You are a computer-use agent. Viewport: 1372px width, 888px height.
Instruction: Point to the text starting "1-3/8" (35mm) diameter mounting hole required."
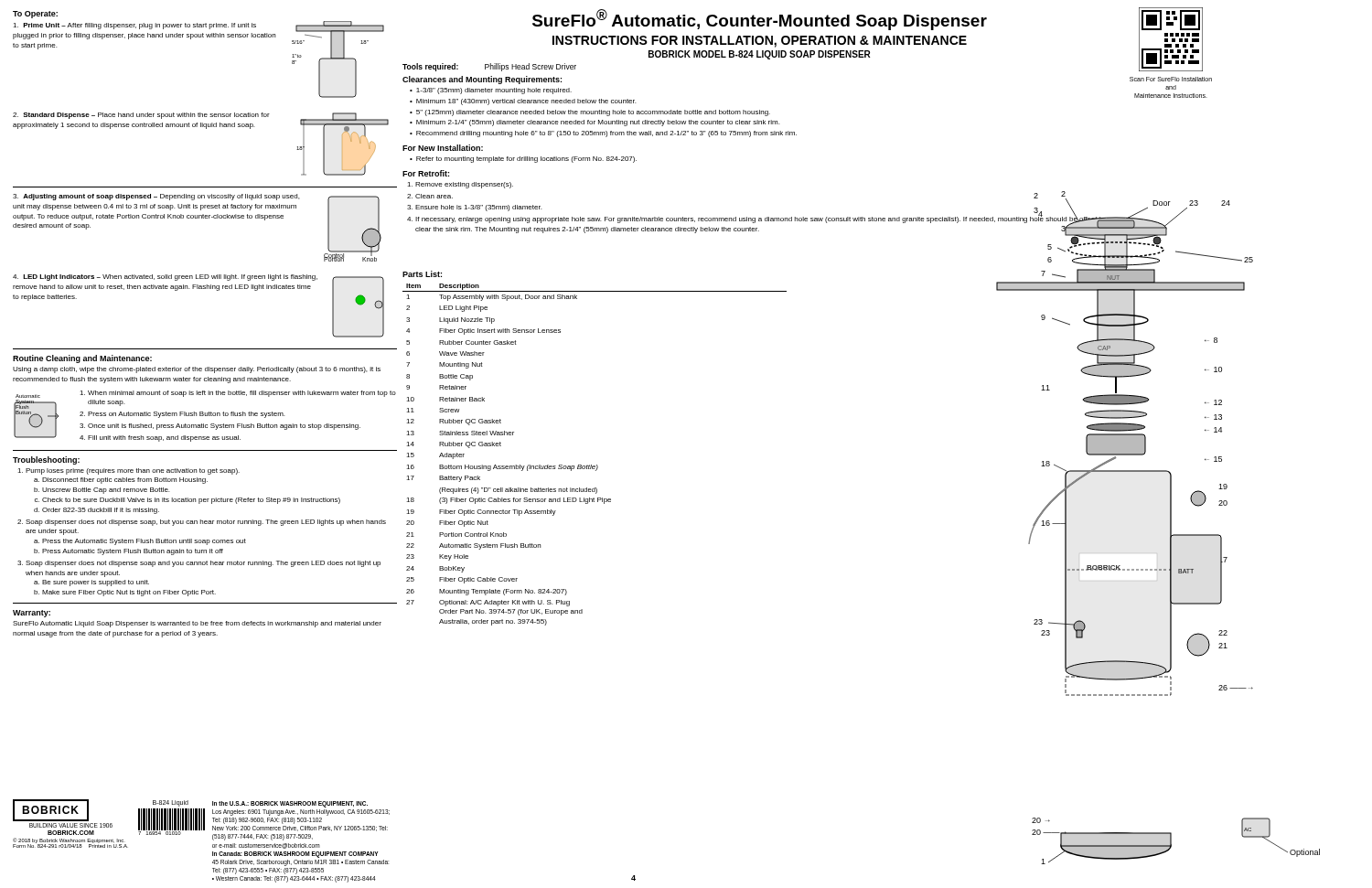click(494, 90)
